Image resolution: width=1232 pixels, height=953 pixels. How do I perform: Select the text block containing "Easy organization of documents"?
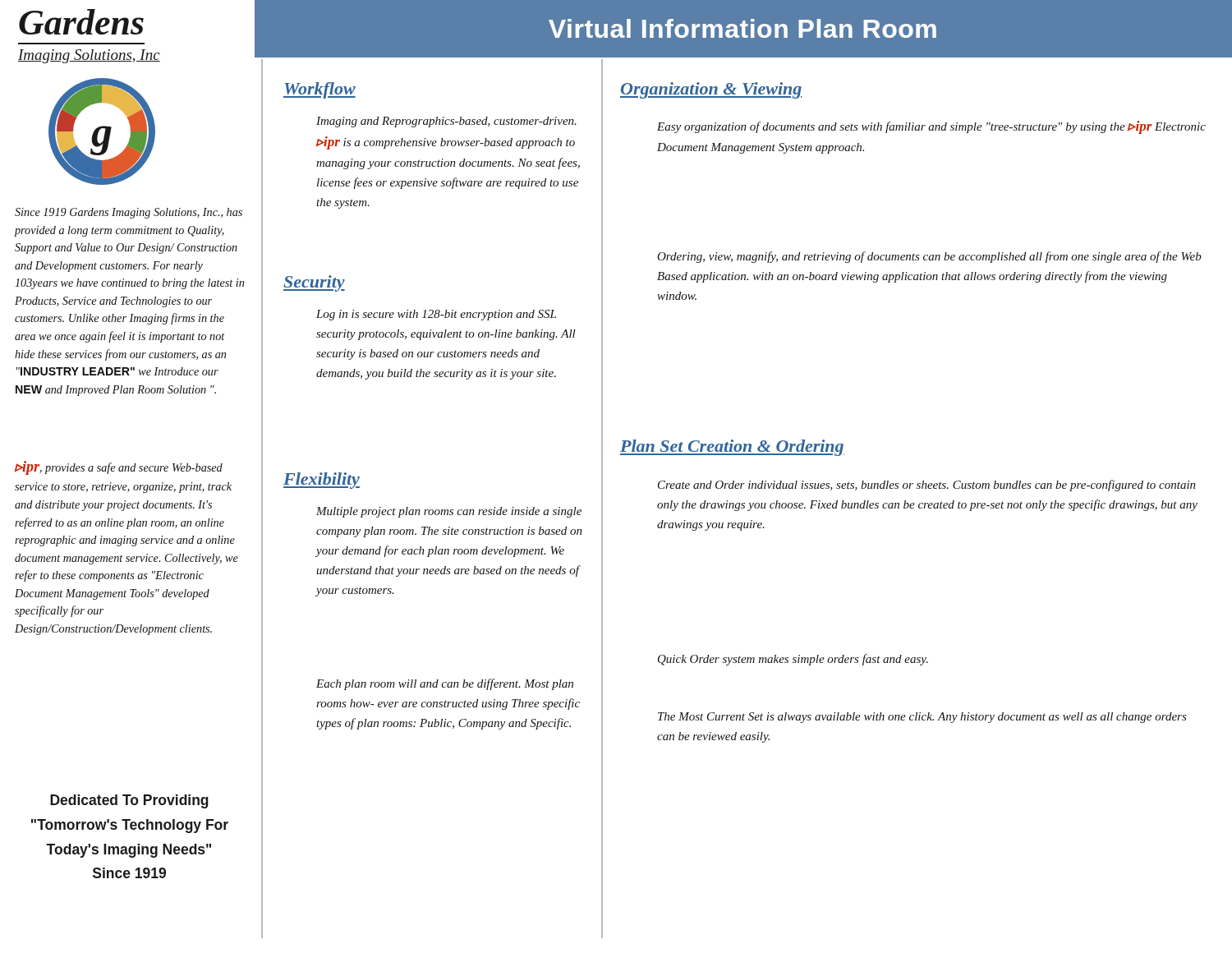pos(931,136)
